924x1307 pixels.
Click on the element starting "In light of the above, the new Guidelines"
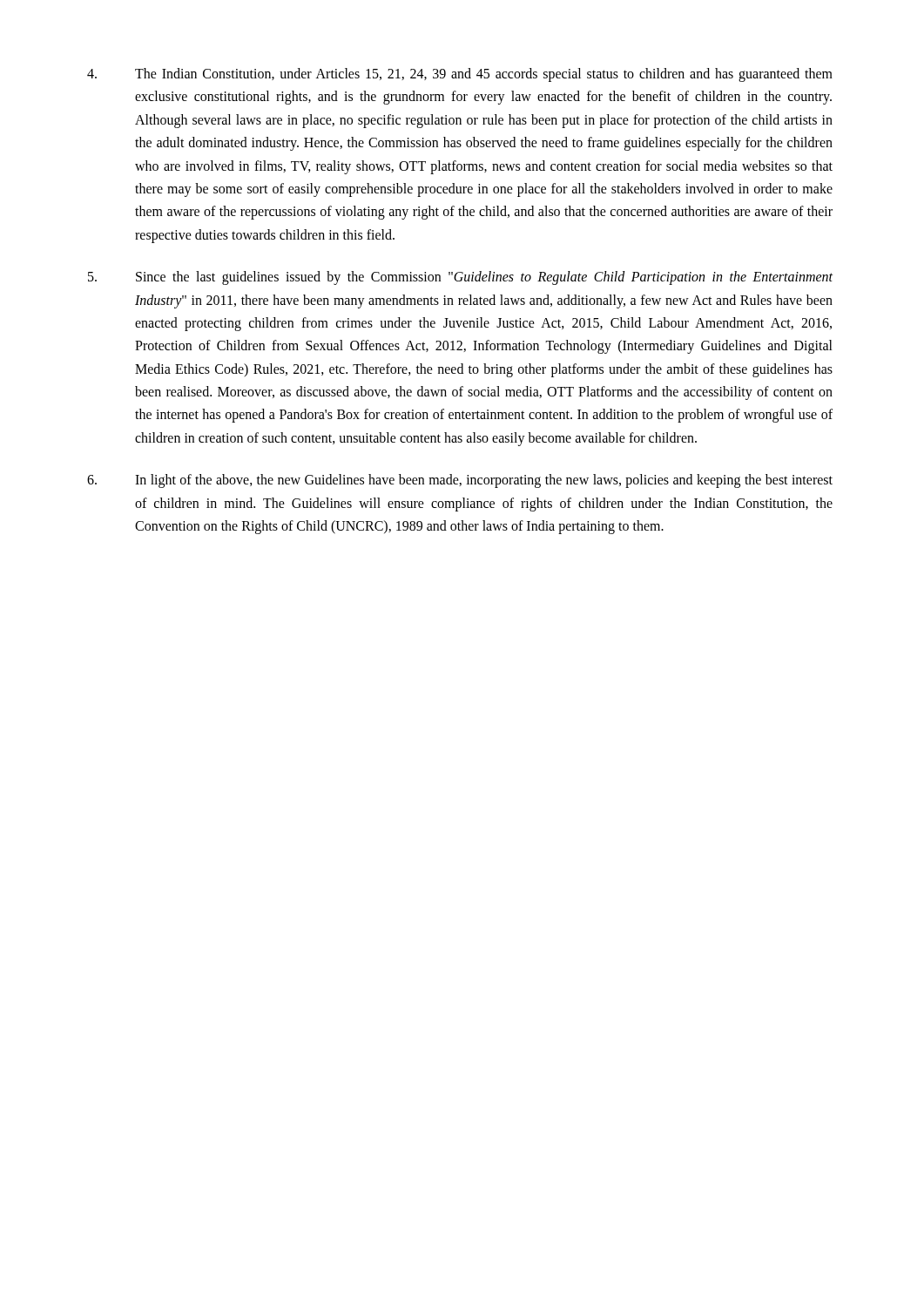(x=460, y=503)
